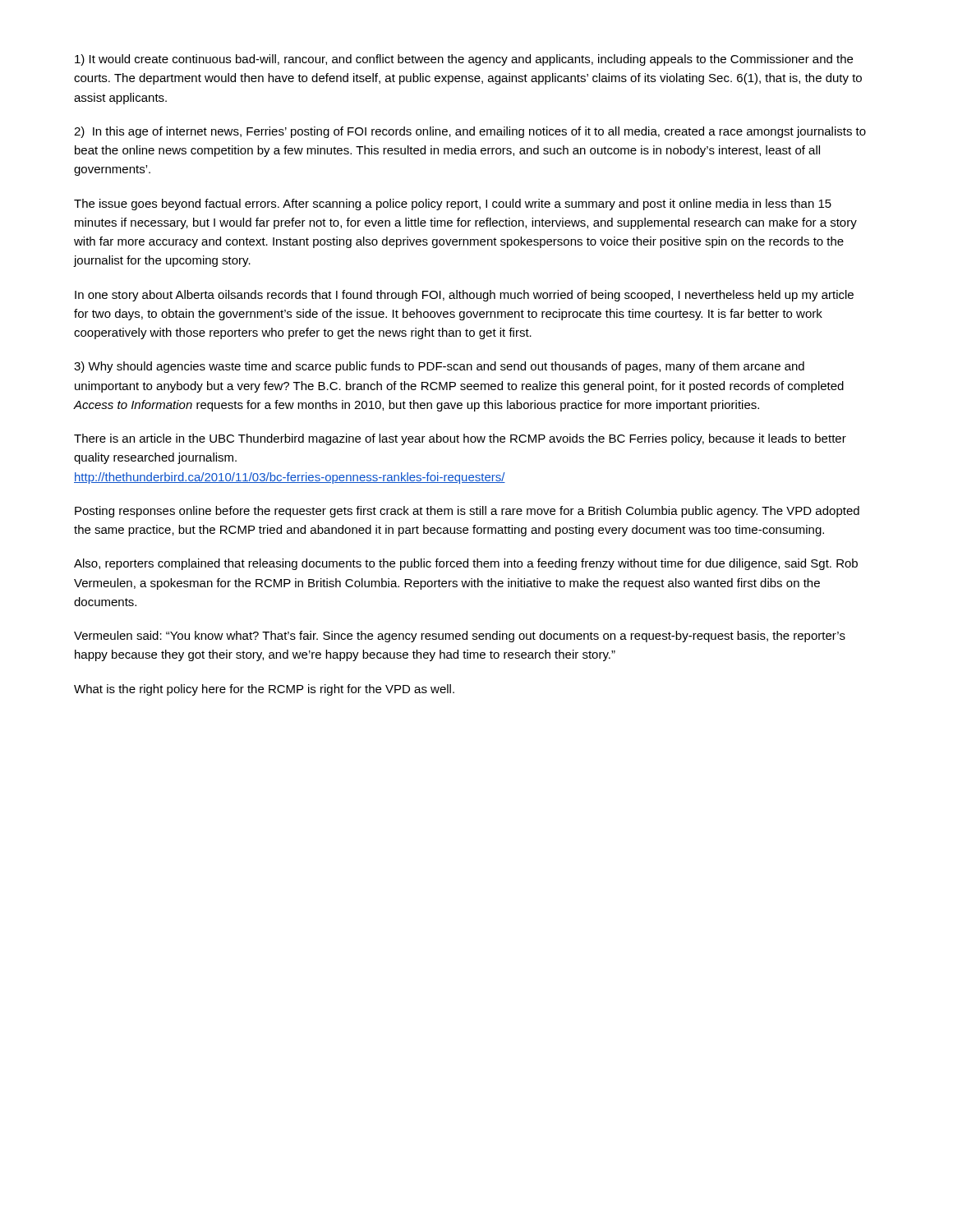
Task: Locate the region starting "2) In this age of"
Action: pyautogui.click(x=470, y=150)
